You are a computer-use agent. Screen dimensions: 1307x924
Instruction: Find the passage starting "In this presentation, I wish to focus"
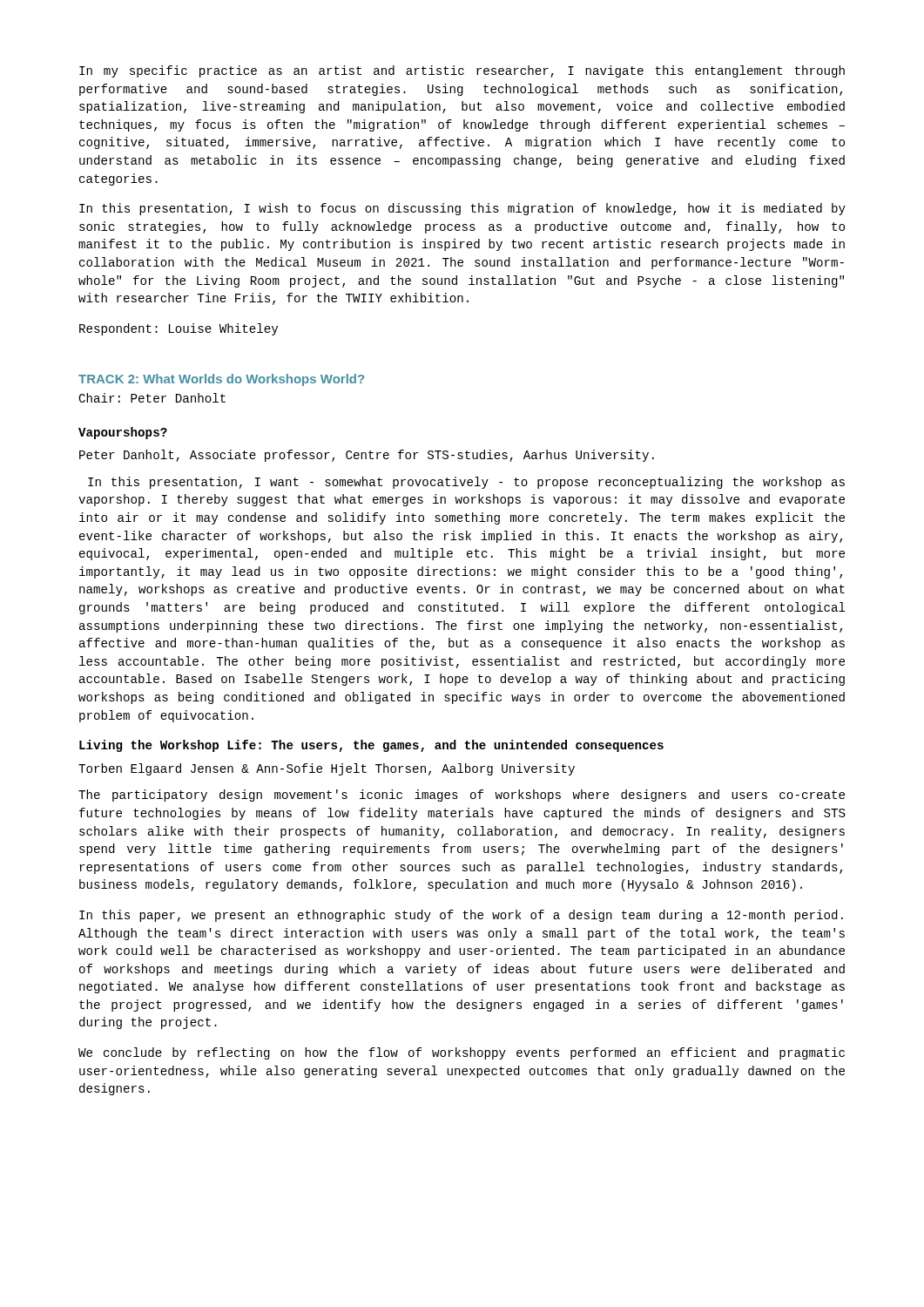coord(462,254)
